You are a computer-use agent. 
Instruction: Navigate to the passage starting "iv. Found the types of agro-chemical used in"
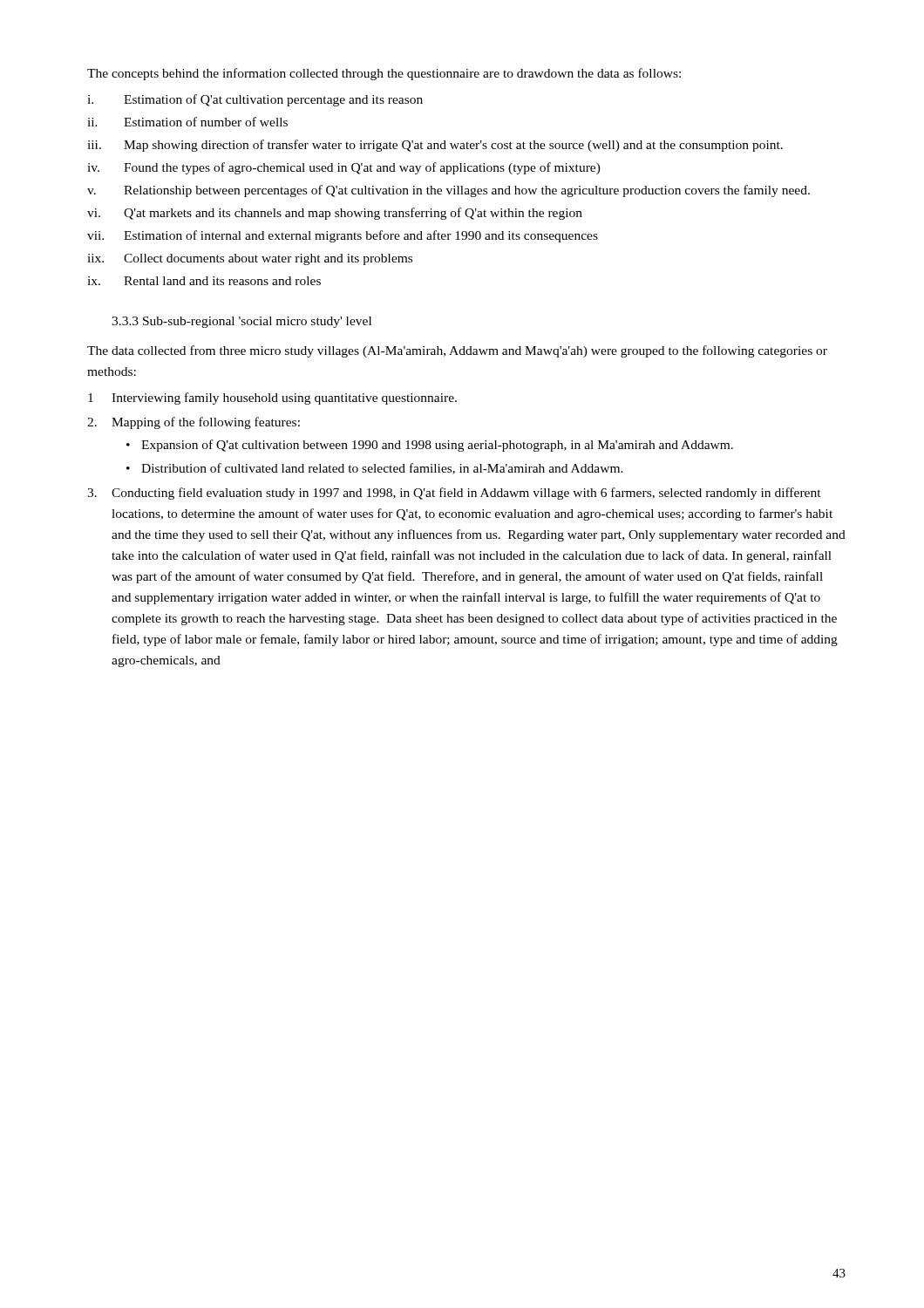pyautogui.click(x=466, y=167)
